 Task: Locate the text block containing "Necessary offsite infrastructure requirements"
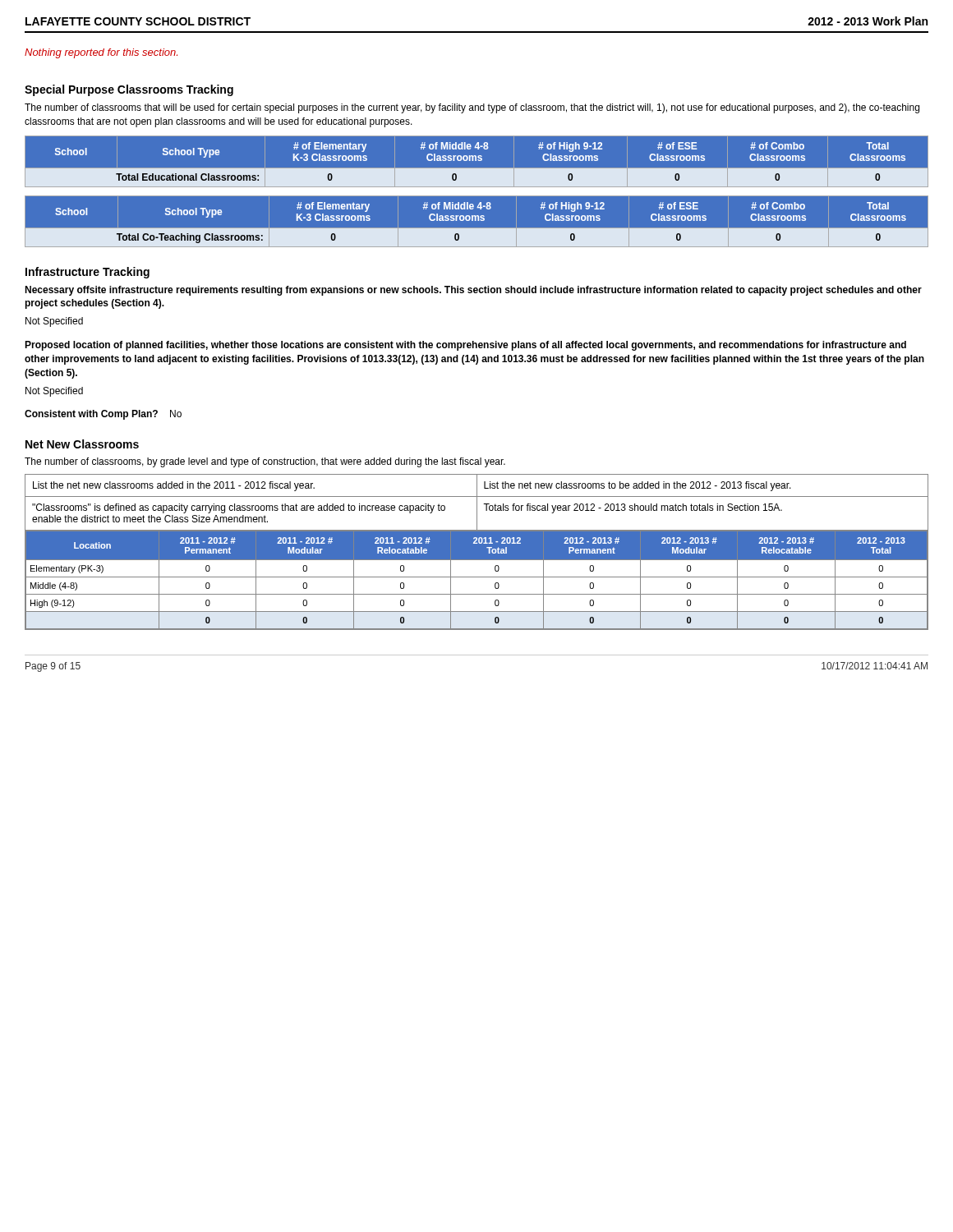473,296
